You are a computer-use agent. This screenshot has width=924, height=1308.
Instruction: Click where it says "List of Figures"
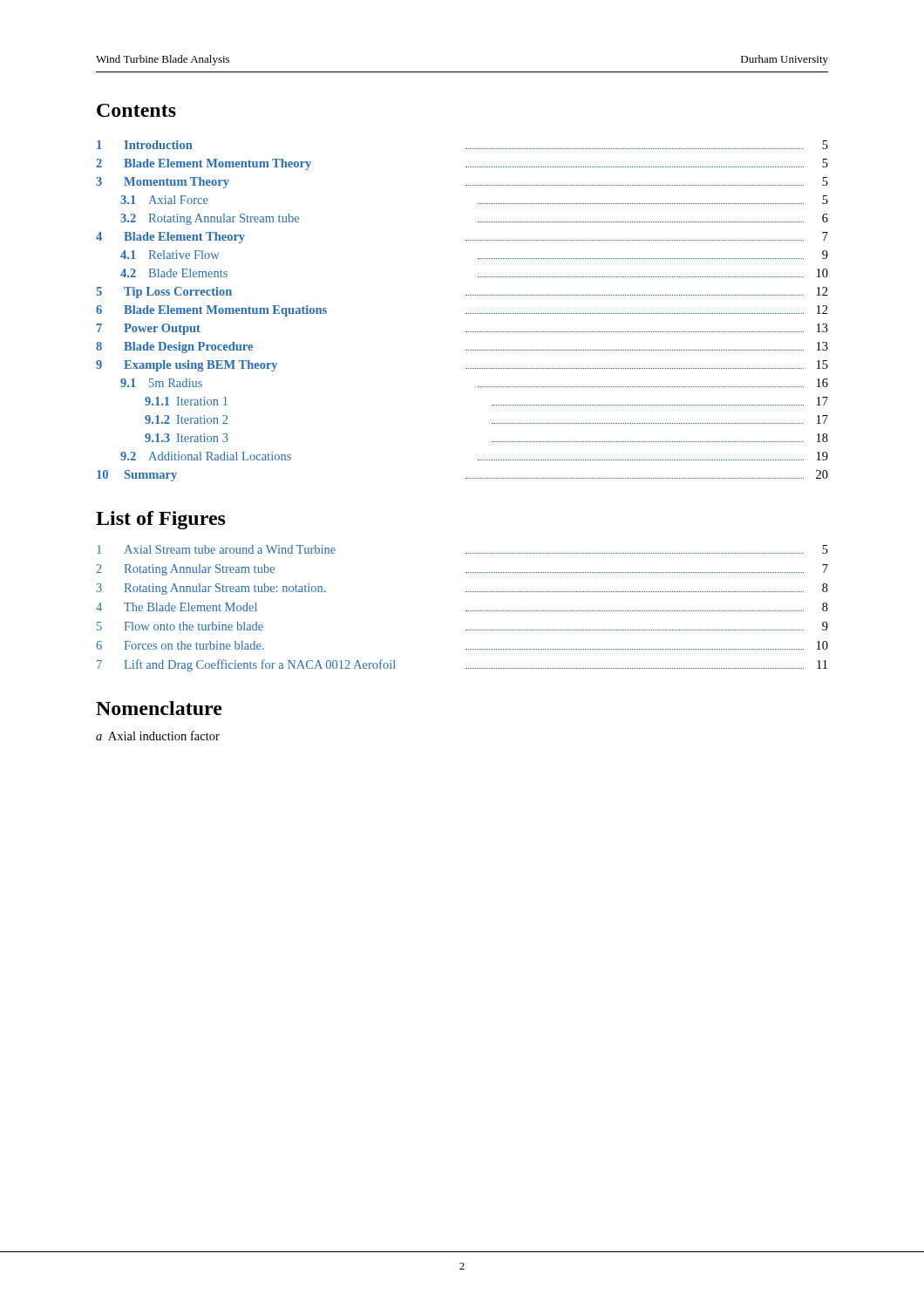161,518
